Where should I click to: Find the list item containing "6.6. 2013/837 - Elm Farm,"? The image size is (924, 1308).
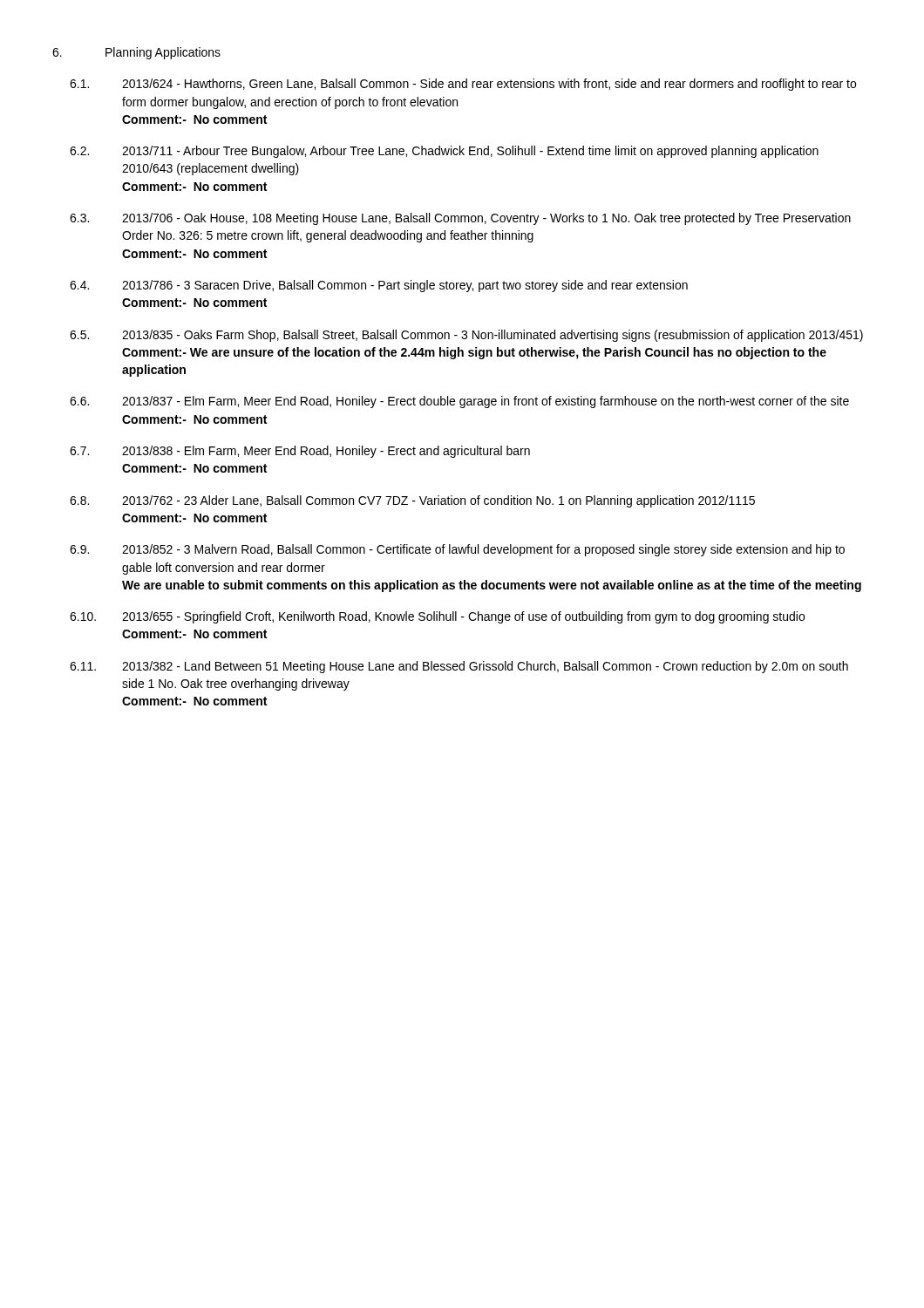point(471,411)
